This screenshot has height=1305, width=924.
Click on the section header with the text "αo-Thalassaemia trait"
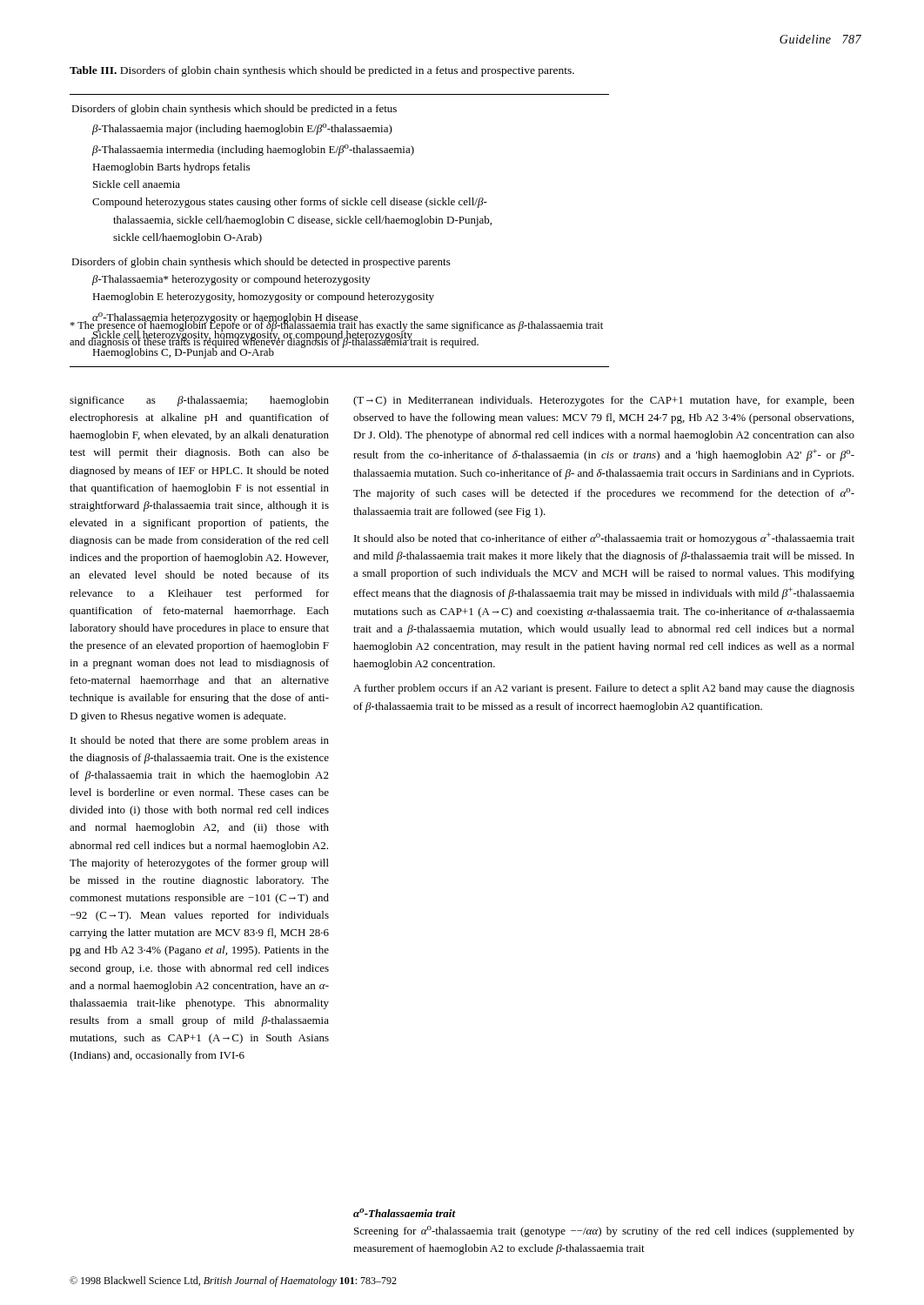404,1212
